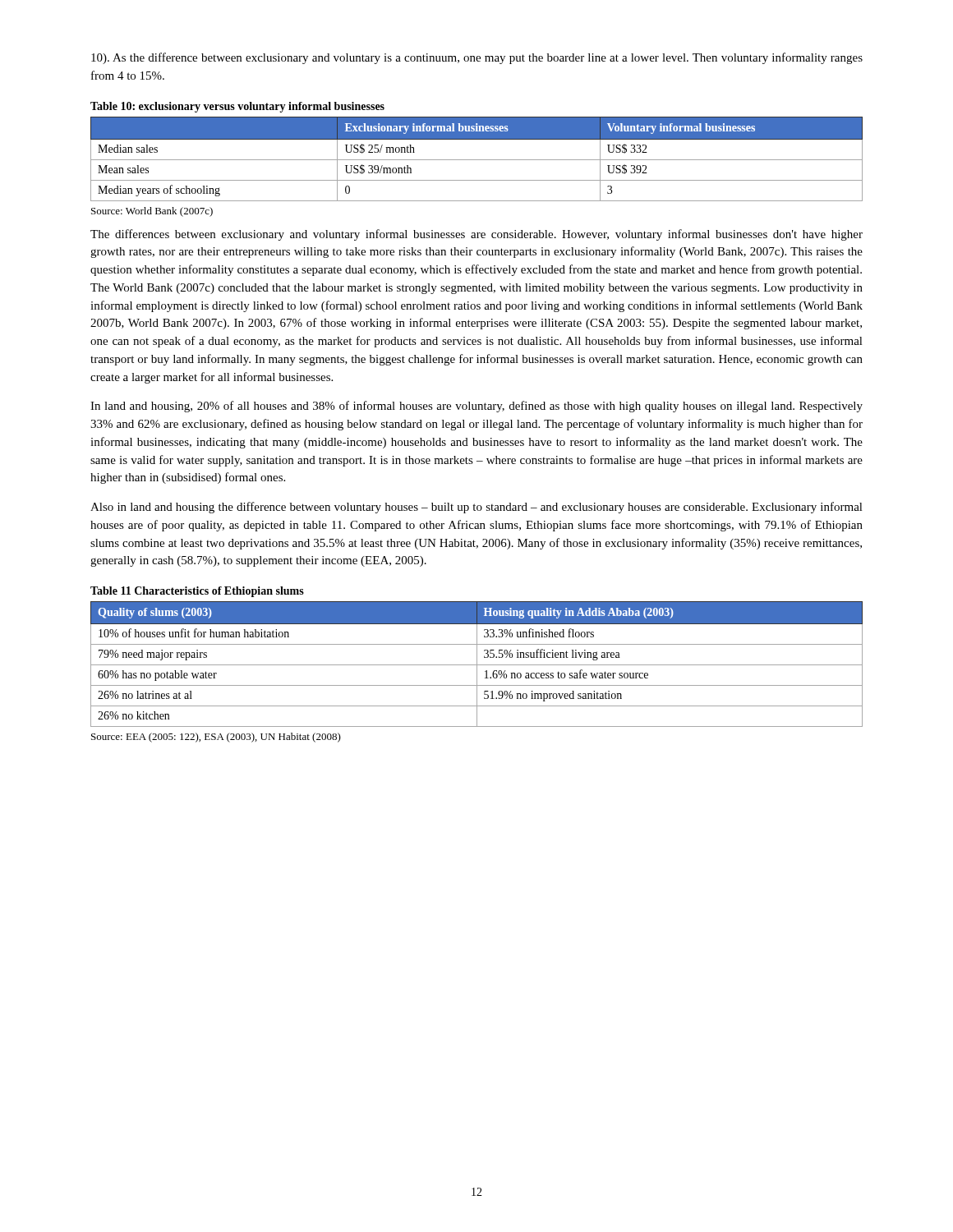
Task: Locate the table with the text "US$ 25/ month"
Action: click(x=476, y=158)
